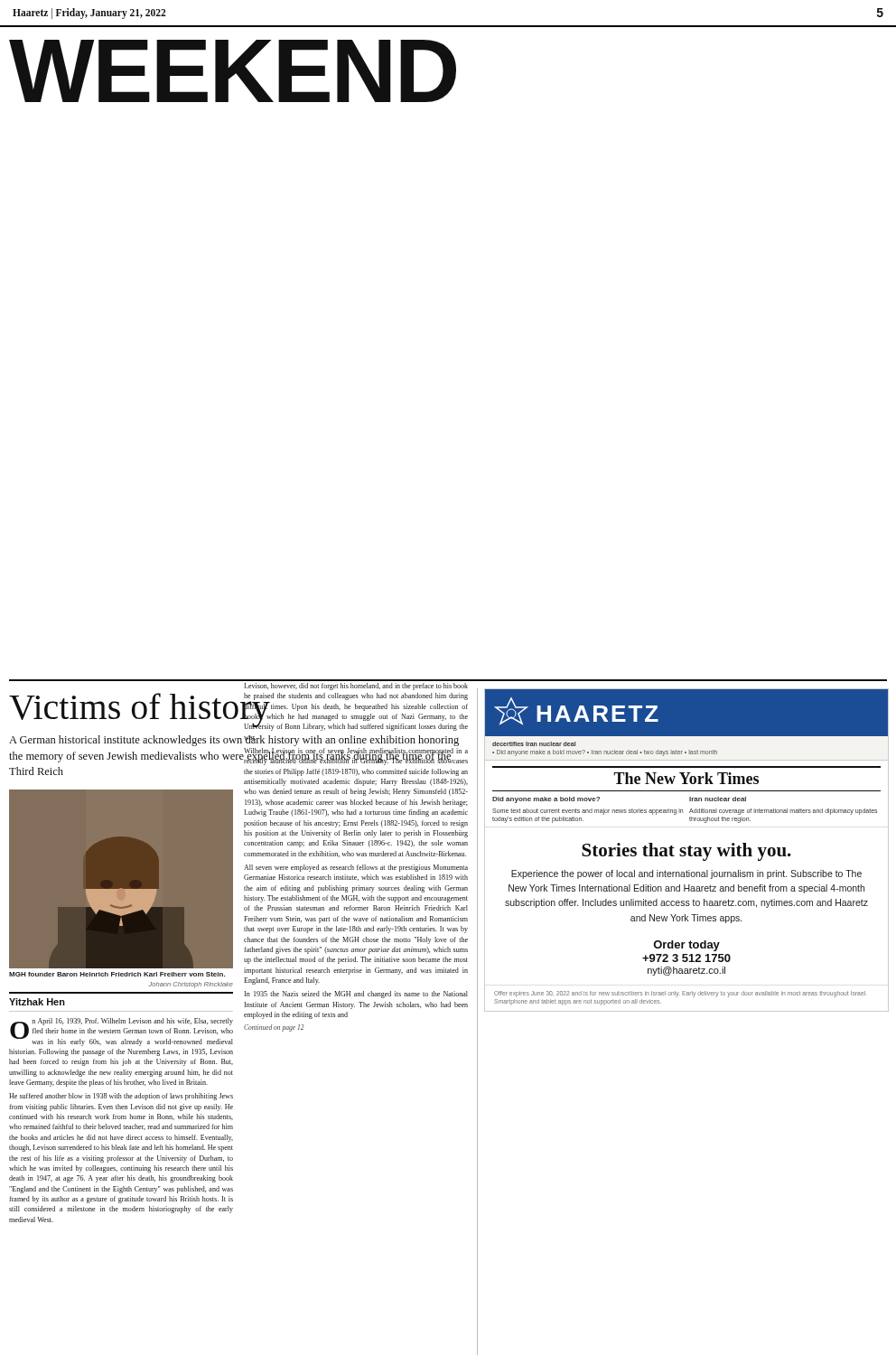Point to the block beginning "A German historical"
This screenshot has width=896, height=1355.
234,756
